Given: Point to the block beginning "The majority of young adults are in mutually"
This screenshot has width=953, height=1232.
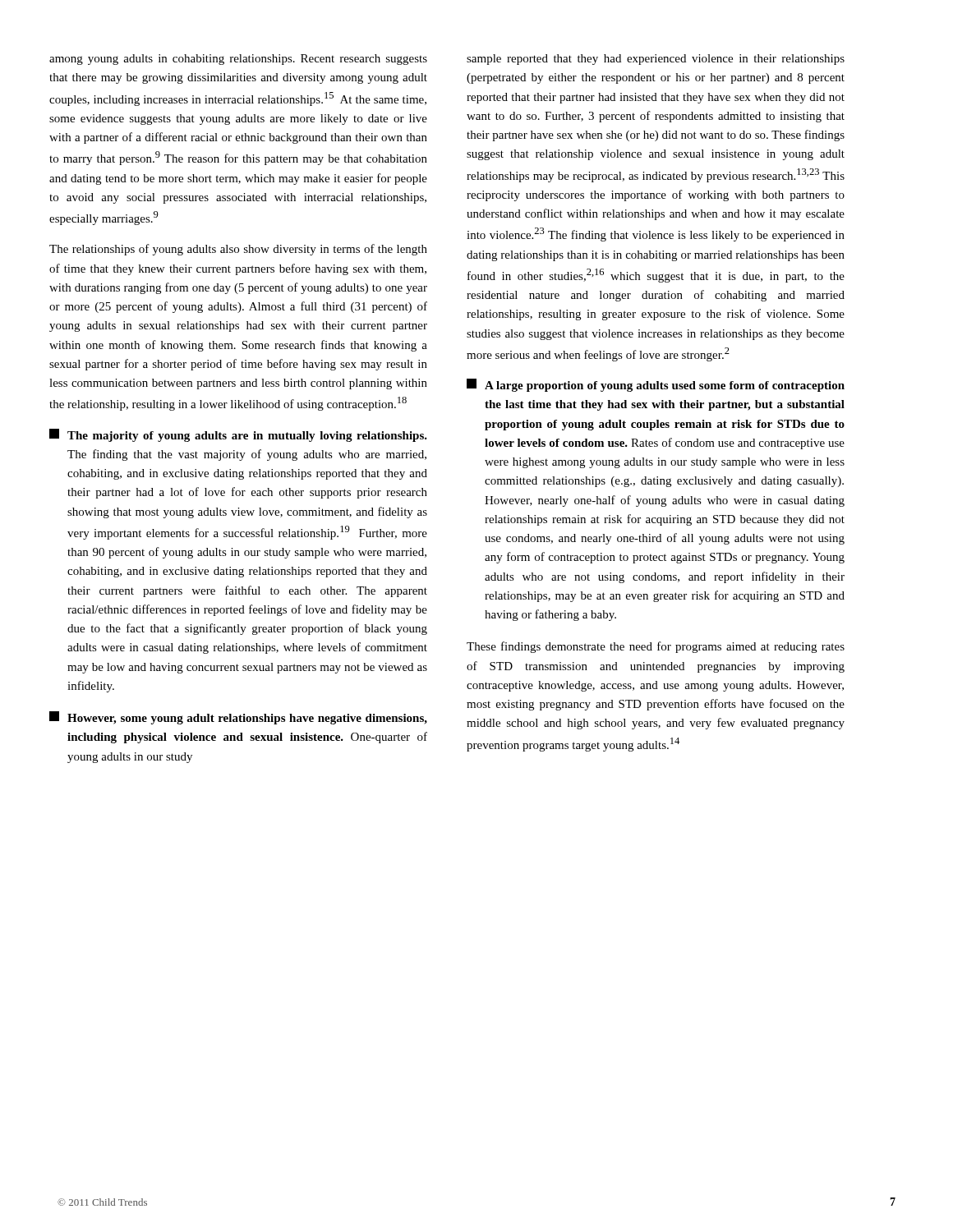Looking at the screenshot, I should point(238,561).
